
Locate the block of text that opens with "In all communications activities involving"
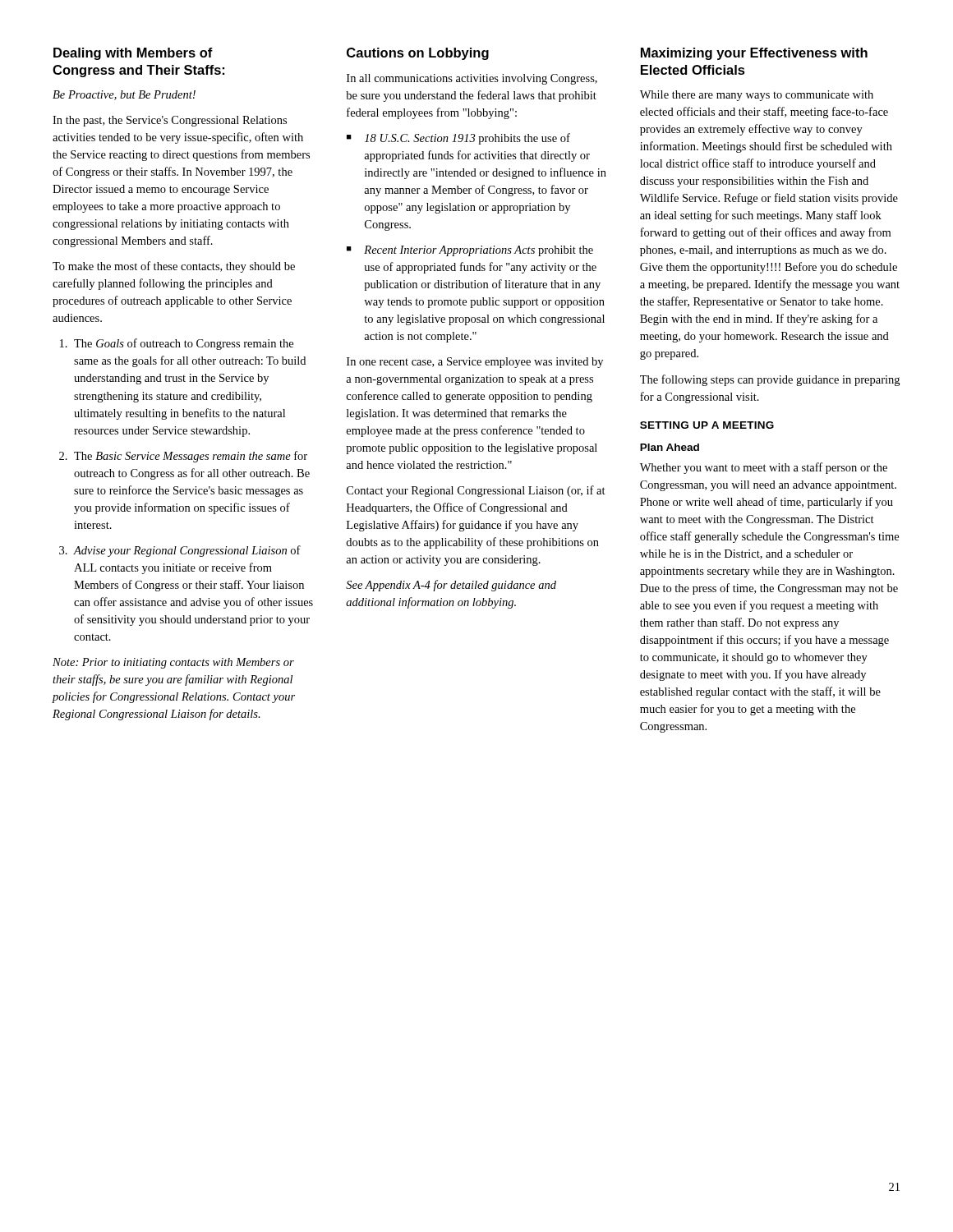point(476,95)
